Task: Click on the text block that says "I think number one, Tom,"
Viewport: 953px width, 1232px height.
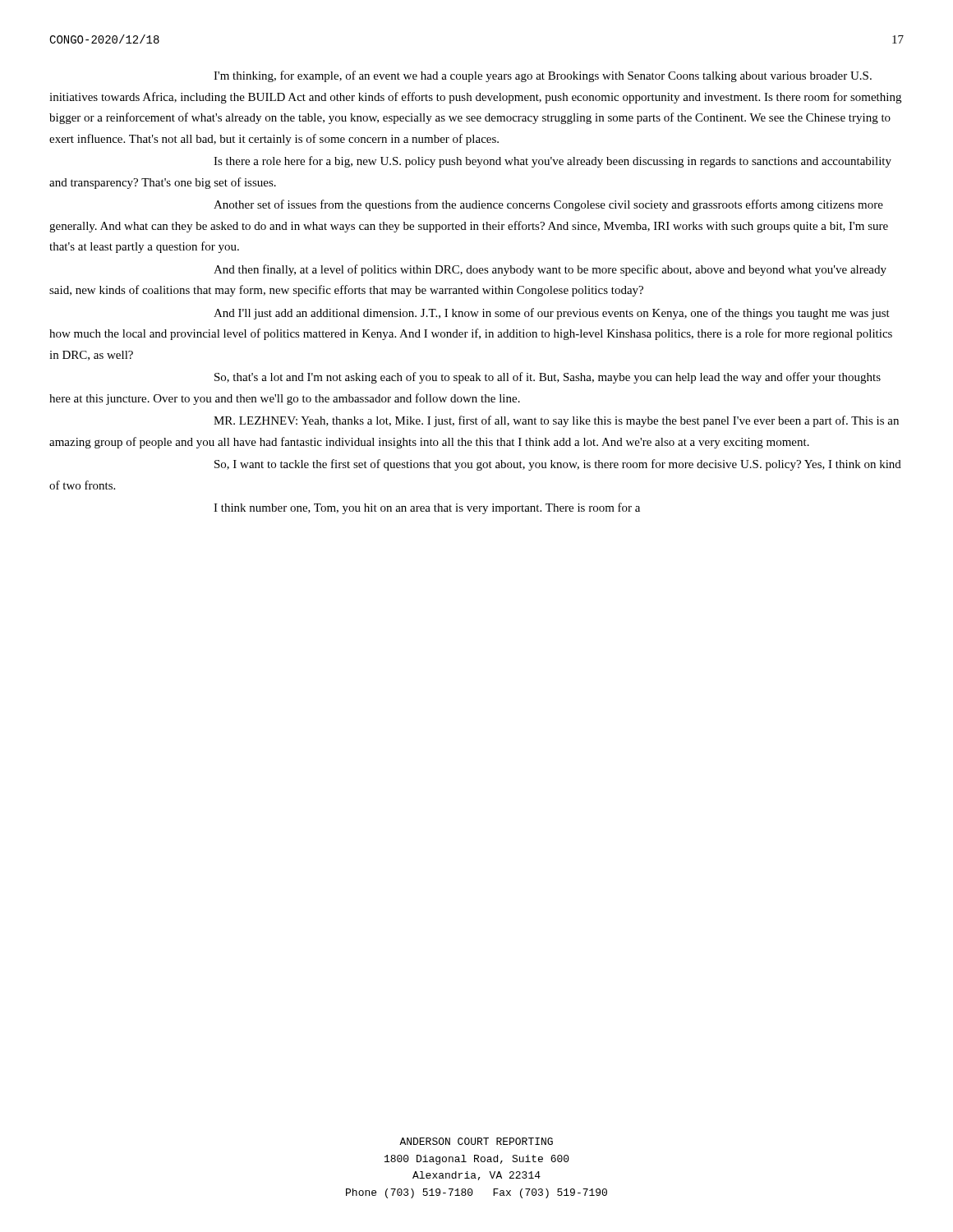Action: (x=427, y=508)
